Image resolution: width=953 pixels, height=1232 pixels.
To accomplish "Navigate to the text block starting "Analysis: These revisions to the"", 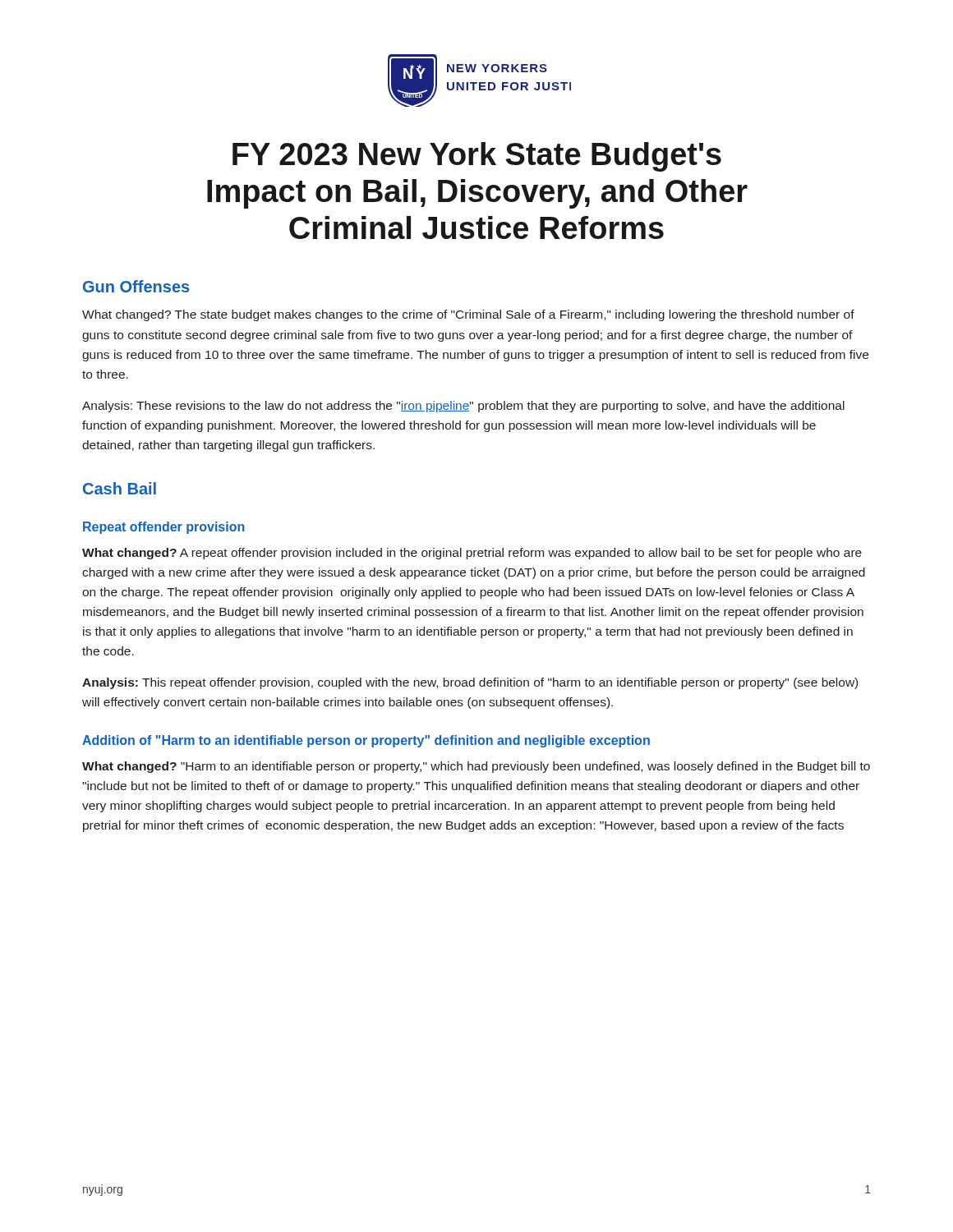I will click(x=463, y=425).
